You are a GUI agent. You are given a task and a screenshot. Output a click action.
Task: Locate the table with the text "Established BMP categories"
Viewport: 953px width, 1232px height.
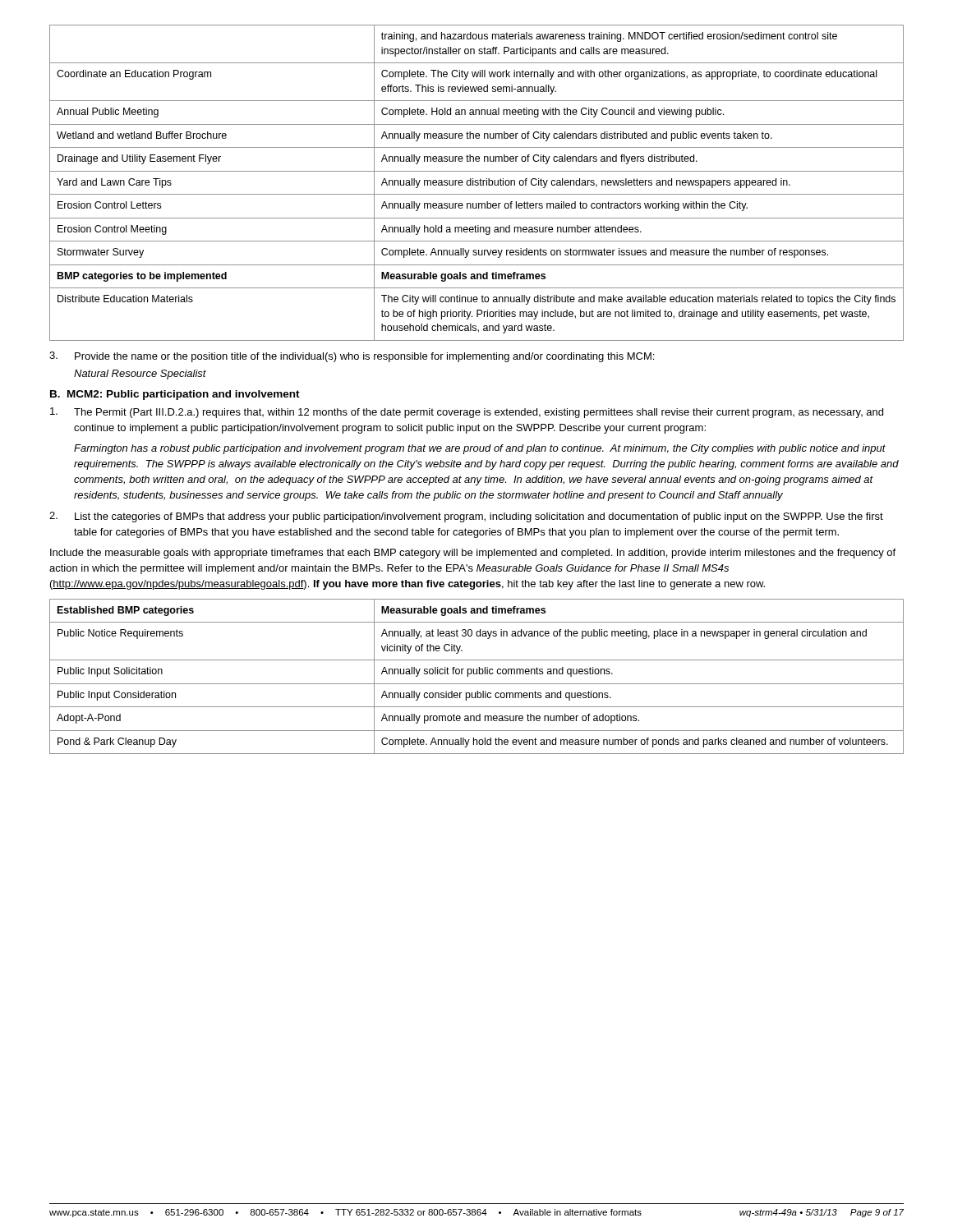pos(476,676)
